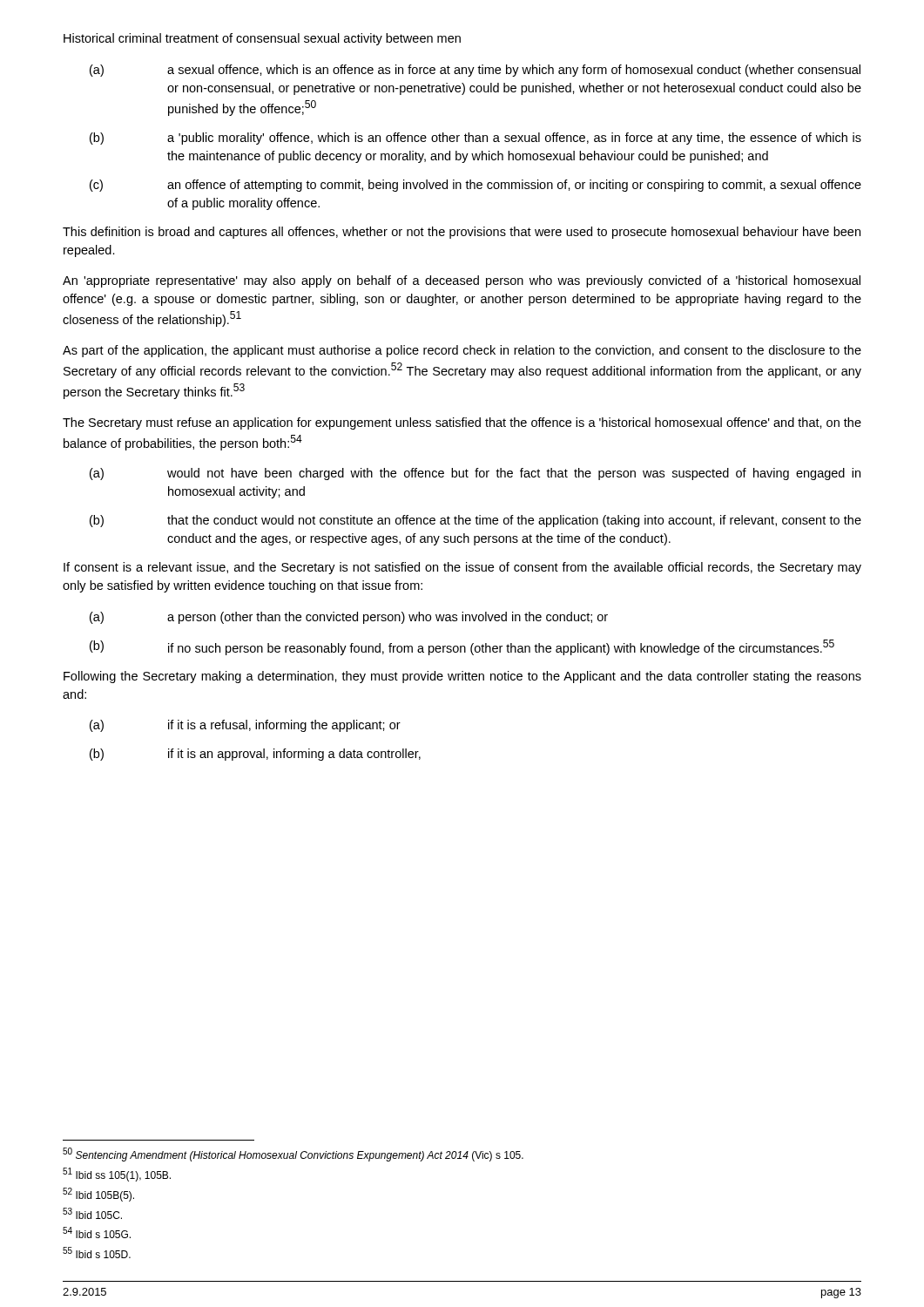Select the list item containing "(a) if it is a"
The height and width of the screenshot is (1307, 924).
coord(245,726)
